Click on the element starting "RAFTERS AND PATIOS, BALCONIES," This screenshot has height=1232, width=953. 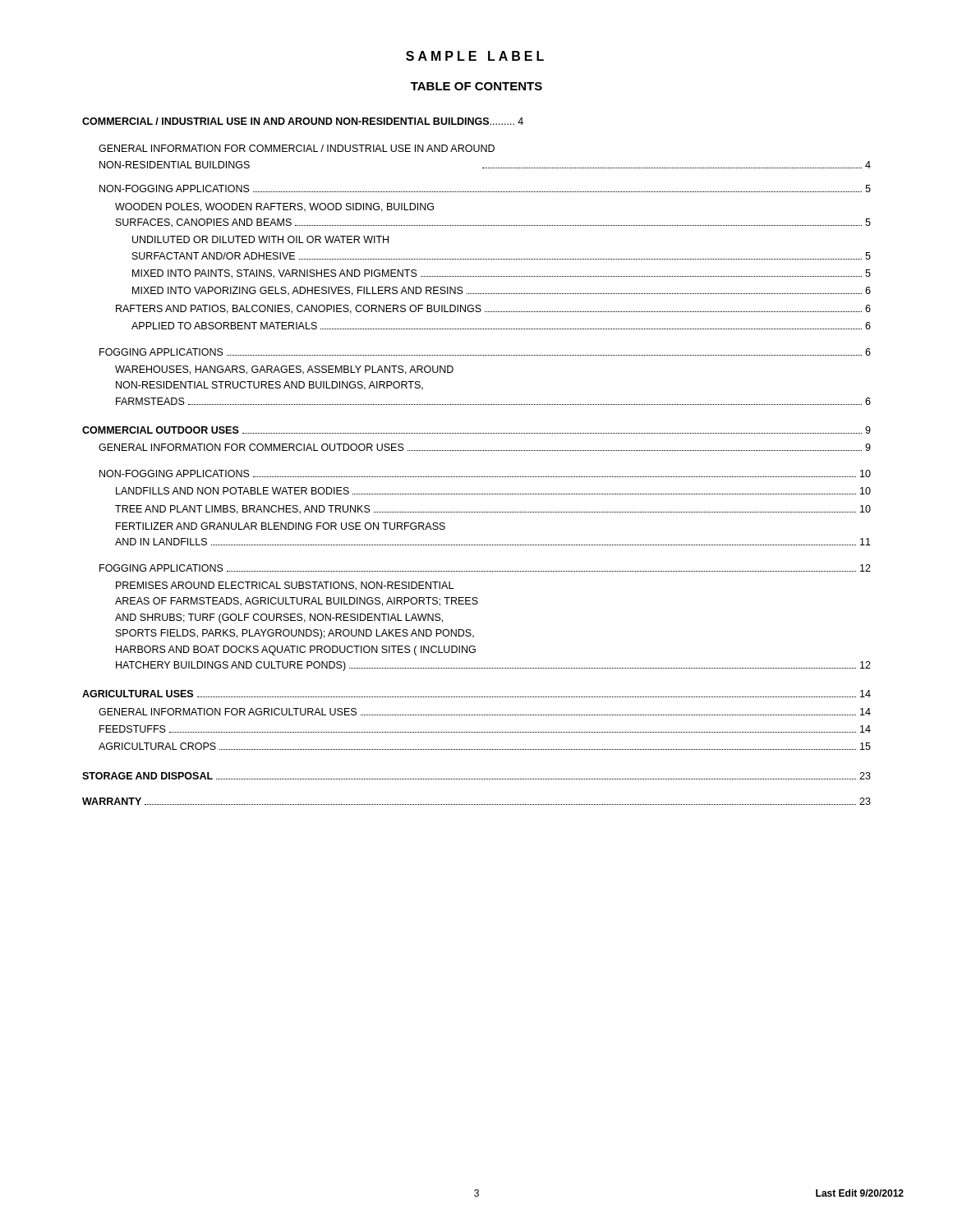tap(493, 309)
